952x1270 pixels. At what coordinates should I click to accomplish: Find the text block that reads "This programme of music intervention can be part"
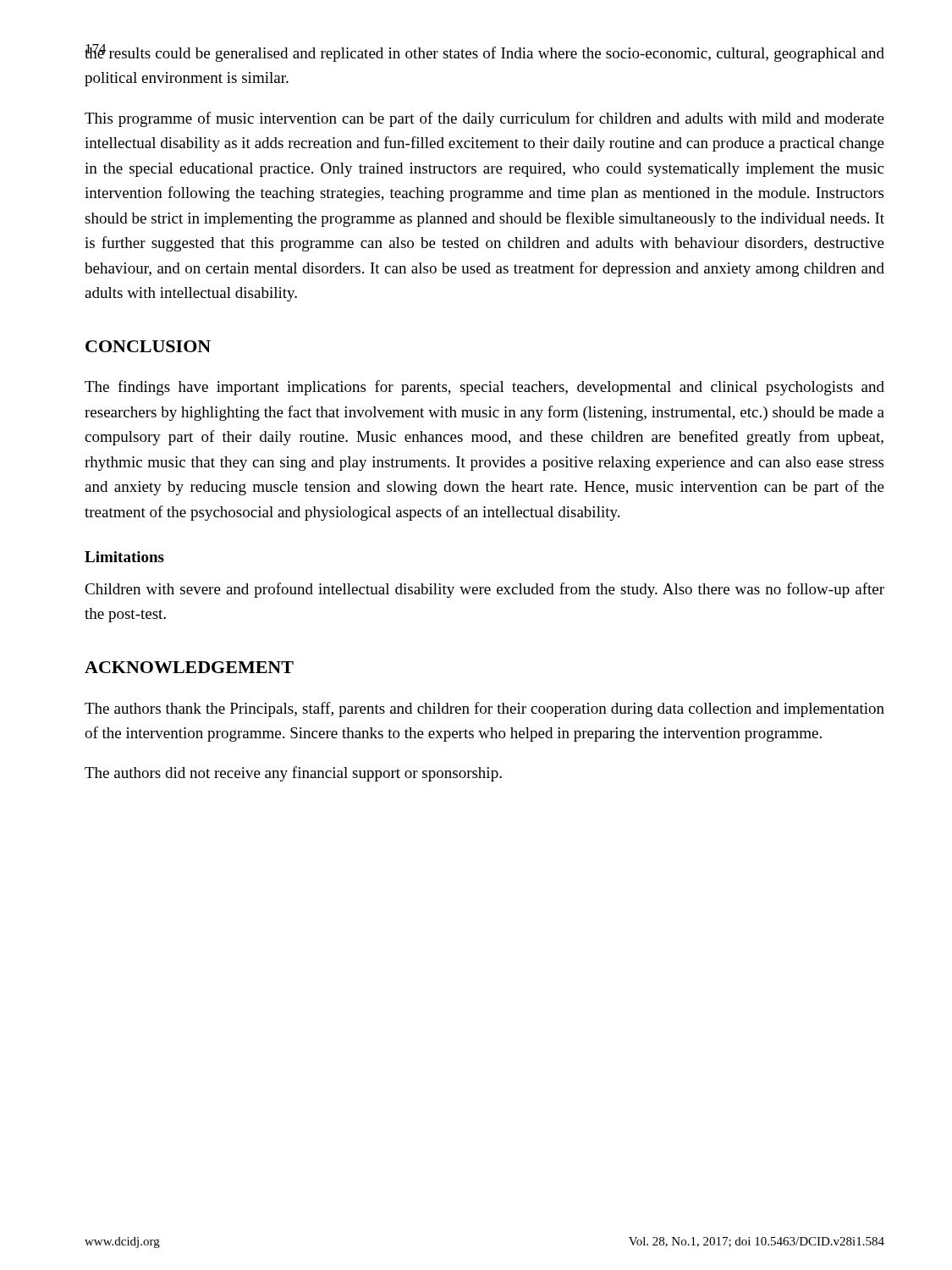coord(484,205)
